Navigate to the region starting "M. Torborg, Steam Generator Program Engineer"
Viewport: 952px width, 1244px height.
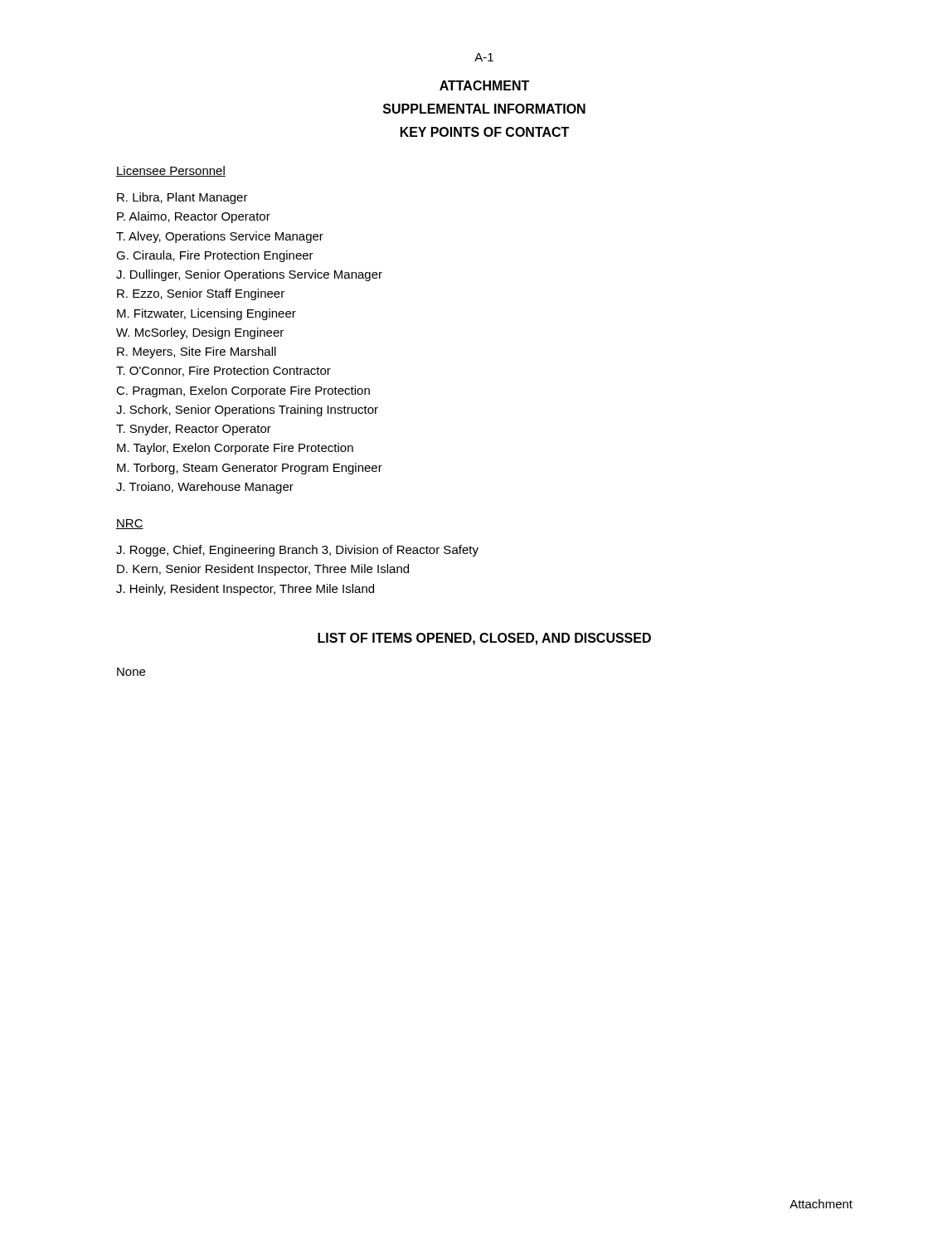click(249, 467)
